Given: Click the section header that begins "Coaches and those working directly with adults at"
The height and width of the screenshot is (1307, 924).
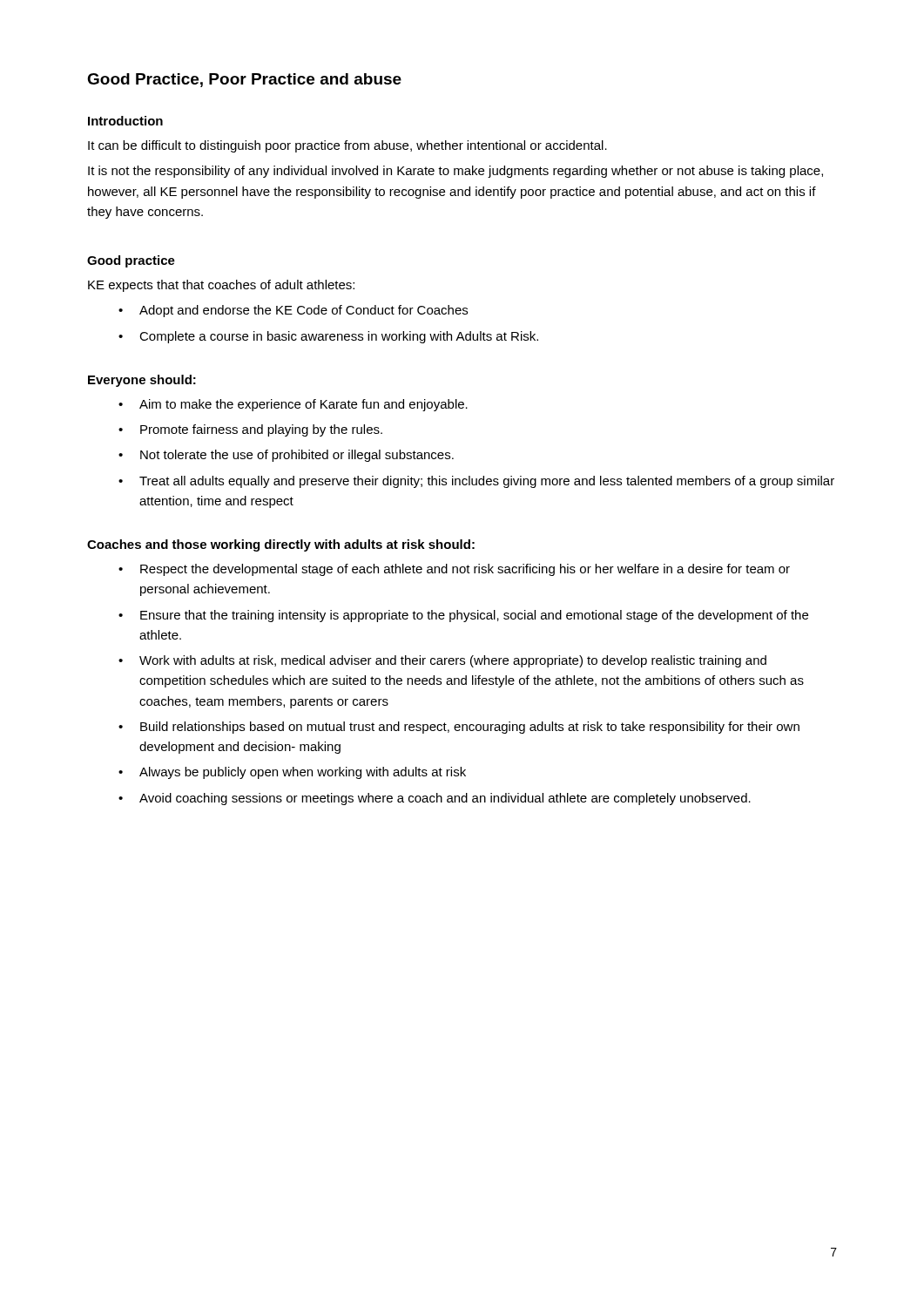Looking at the screenshot, I should pos(281,544).
